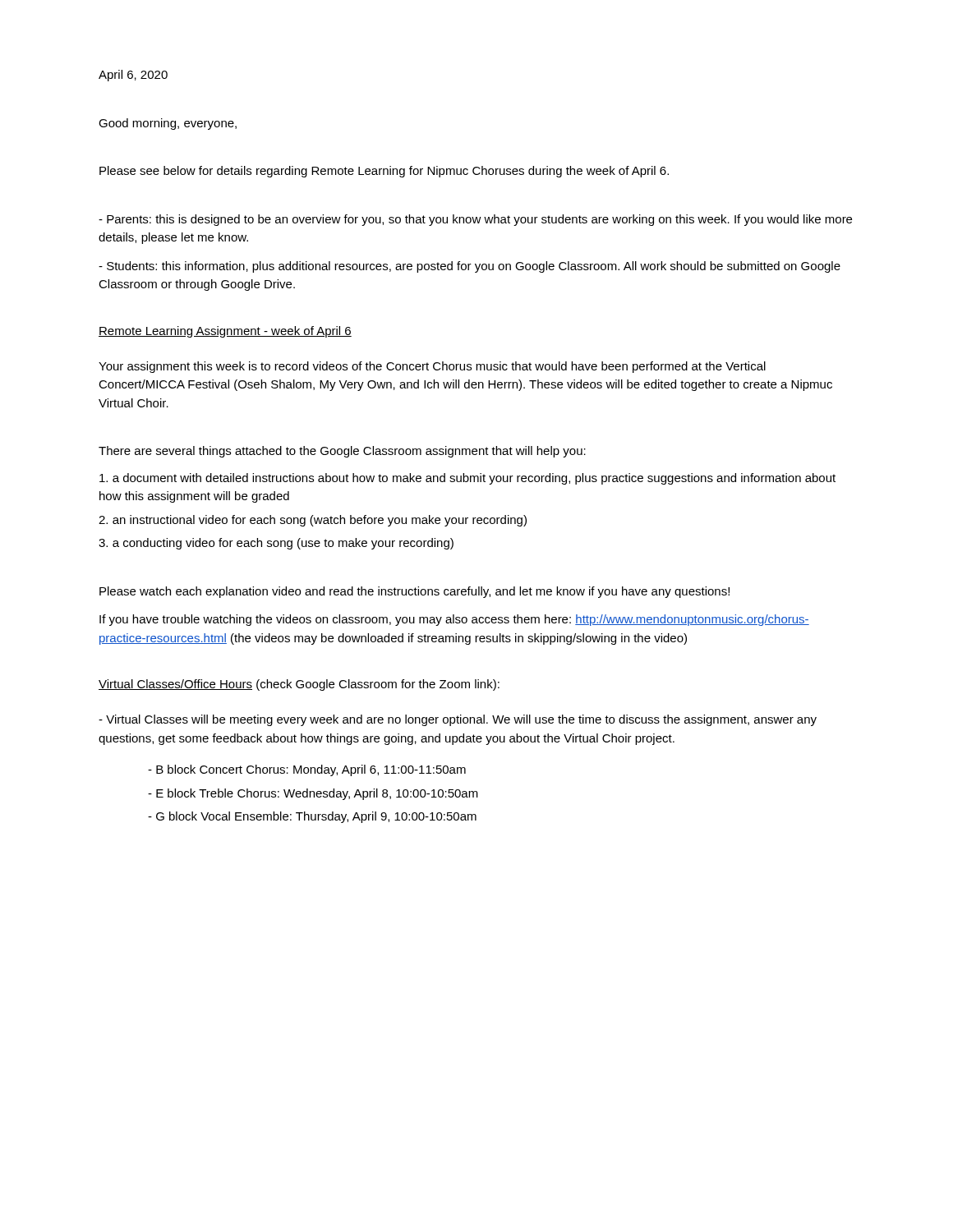Find the block on this page that starts "Your assignment this week is to"
This screenshot has width=953, height=1232.
[x=476, y=385]
